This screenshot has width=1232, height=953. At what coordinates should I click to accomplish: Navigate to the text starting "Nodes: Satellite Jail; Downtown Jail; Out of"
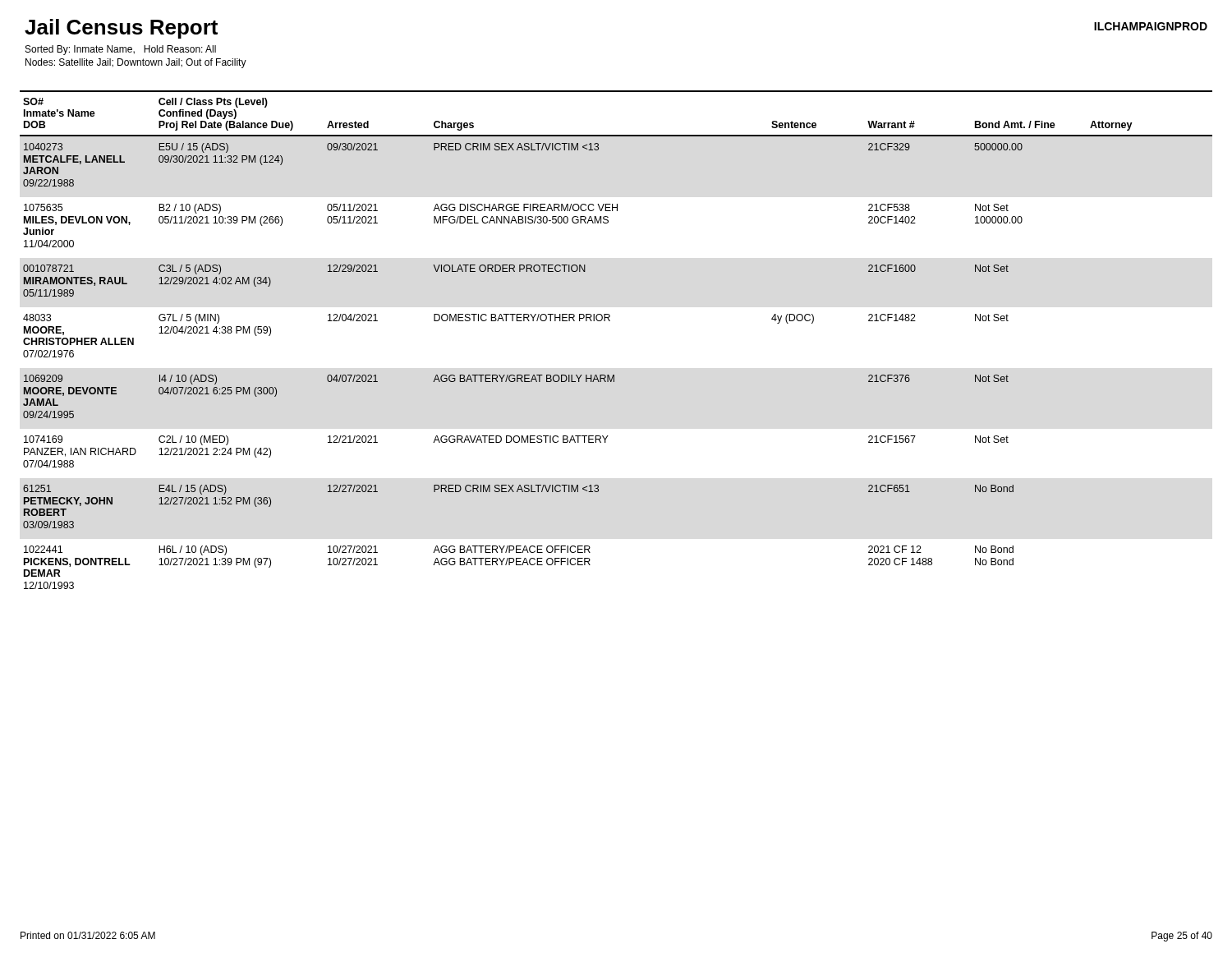pos(135,62)
